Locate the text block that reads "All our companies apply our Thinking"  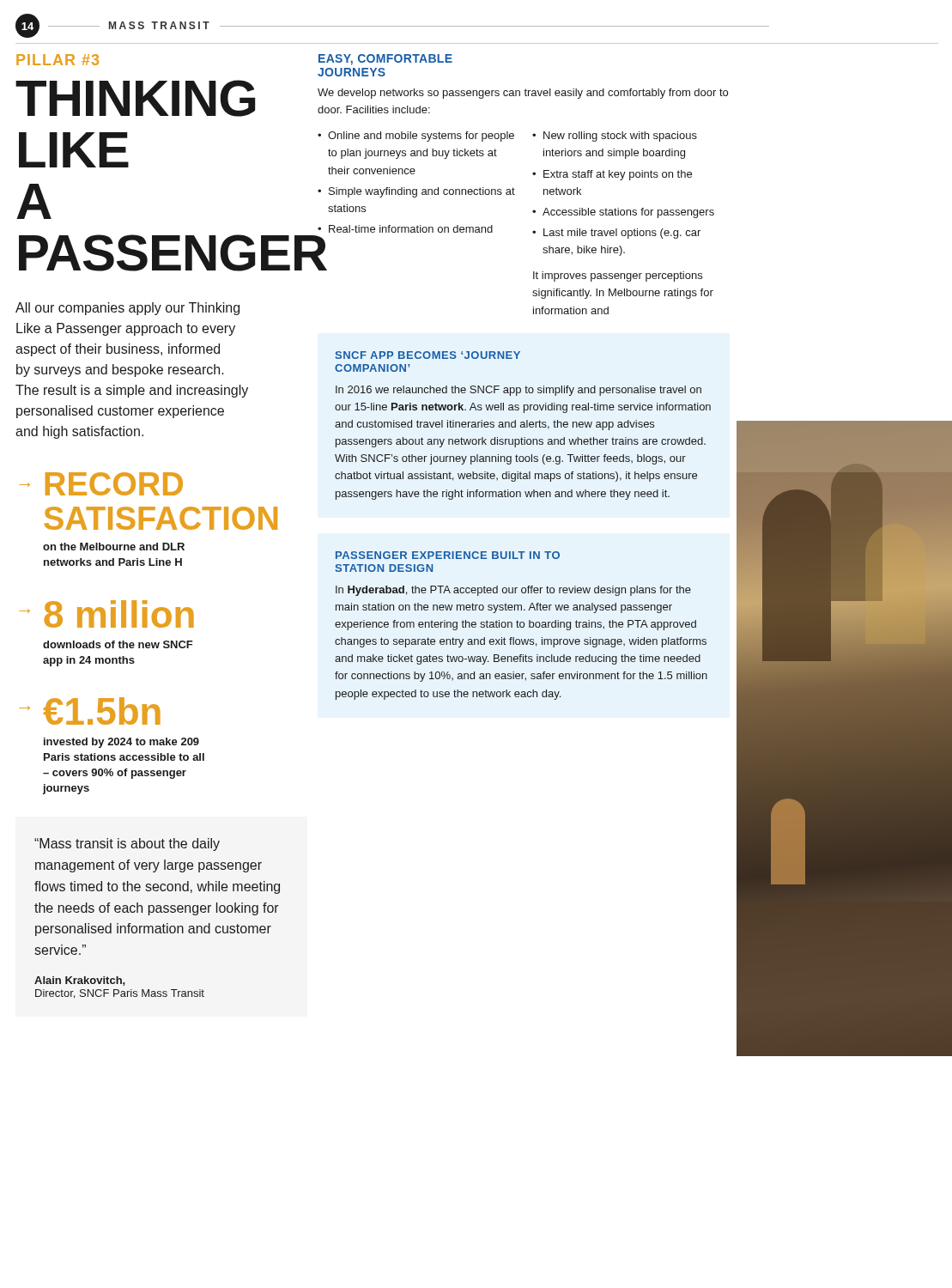pos(132,370)
